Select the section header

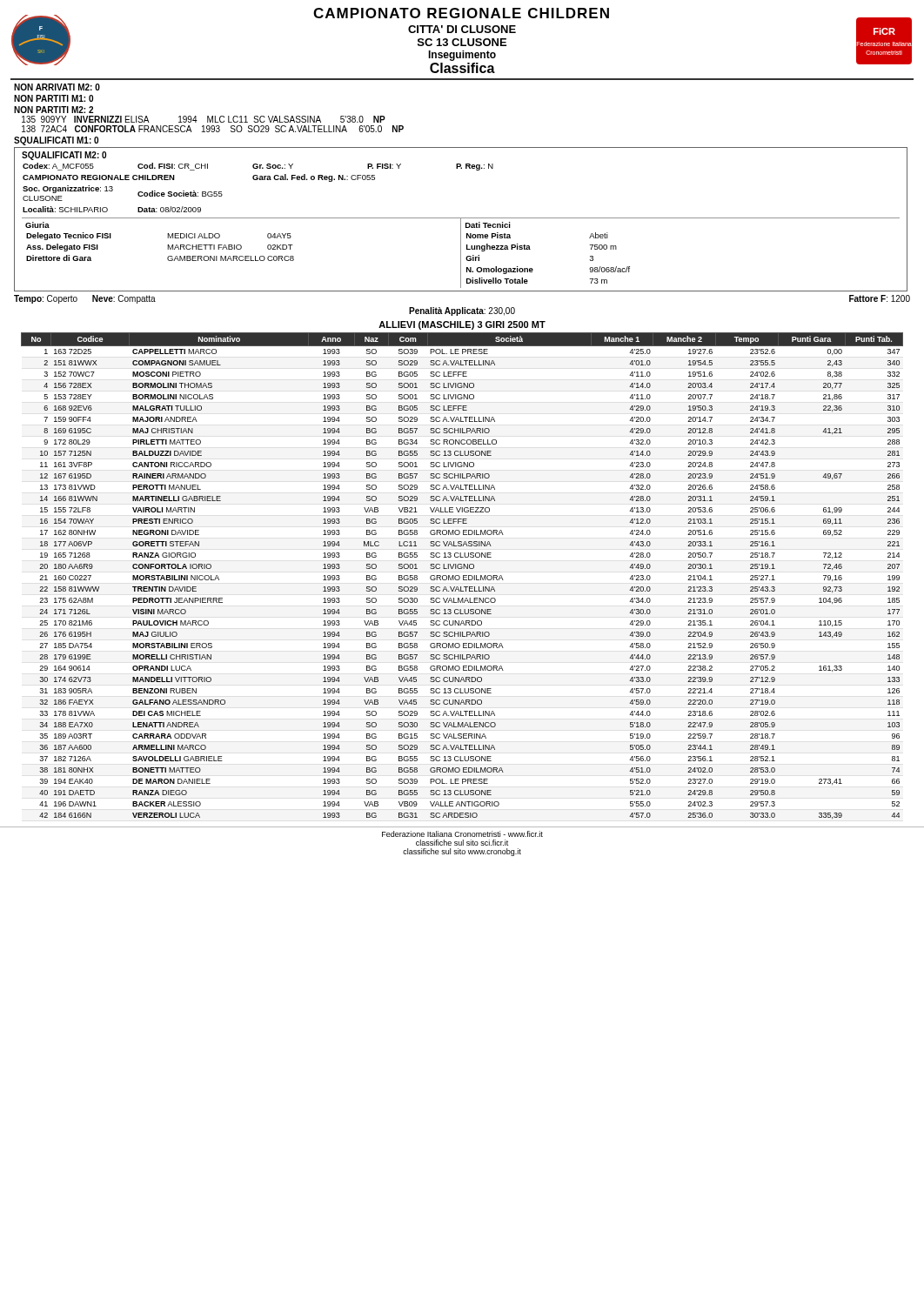coord(462,325)
